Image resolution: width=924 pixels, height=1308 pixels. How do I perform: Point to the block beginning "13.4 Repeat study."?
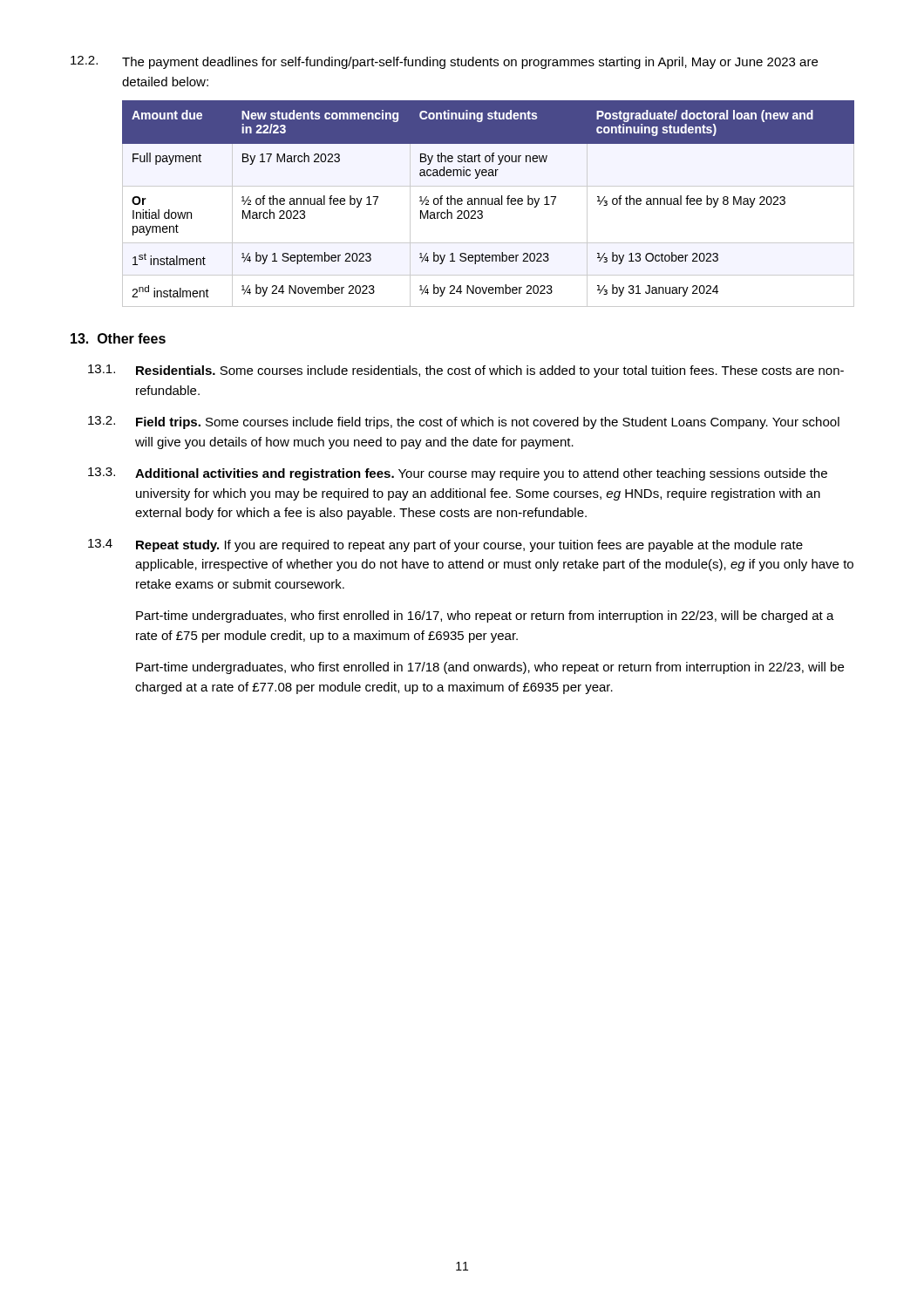point(471,565)
